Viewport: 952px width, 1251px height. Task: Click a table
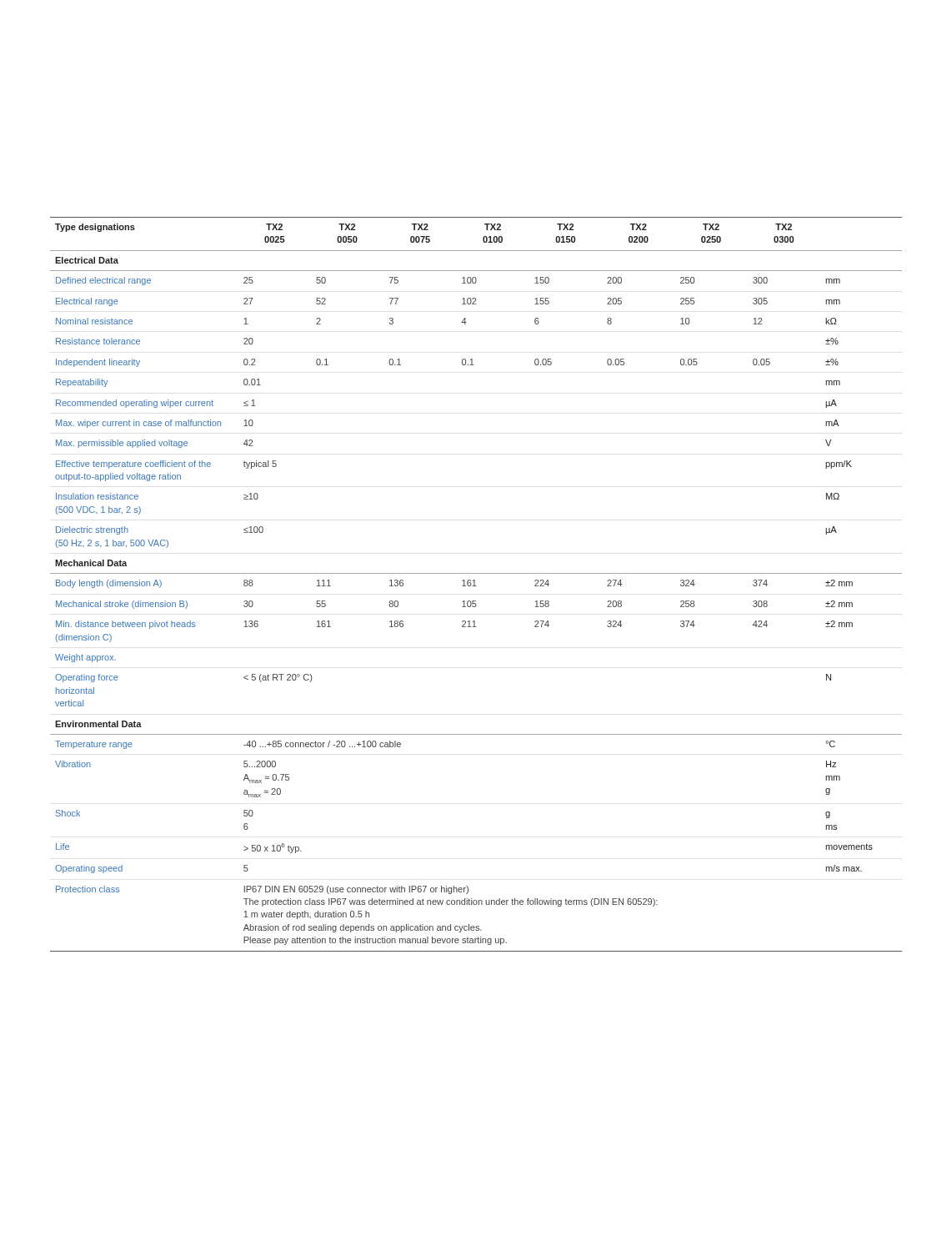tap(476, 584)
